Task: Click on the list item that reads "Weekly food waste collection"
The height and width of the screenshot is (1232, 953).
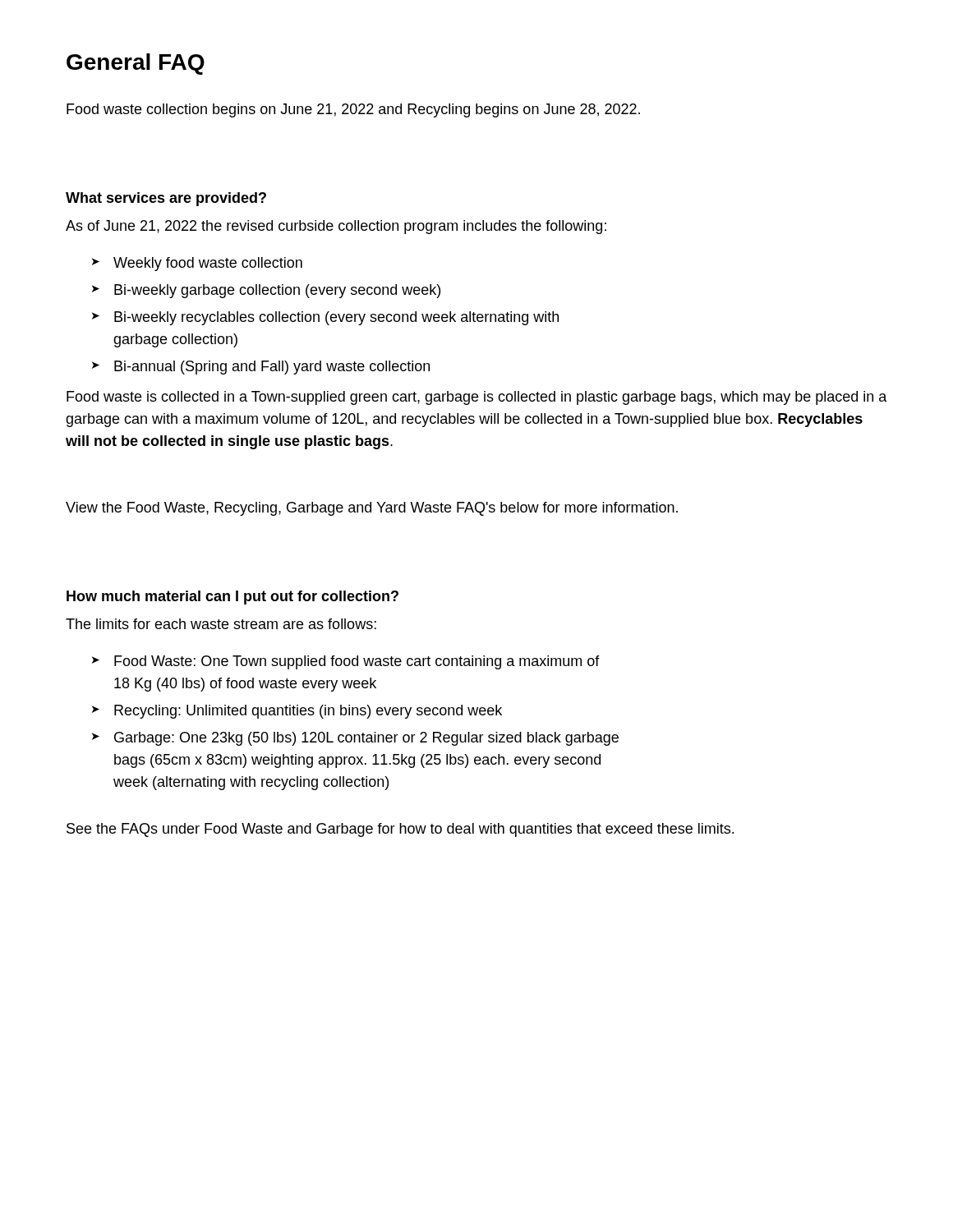Action: click(x=208, y=263)
